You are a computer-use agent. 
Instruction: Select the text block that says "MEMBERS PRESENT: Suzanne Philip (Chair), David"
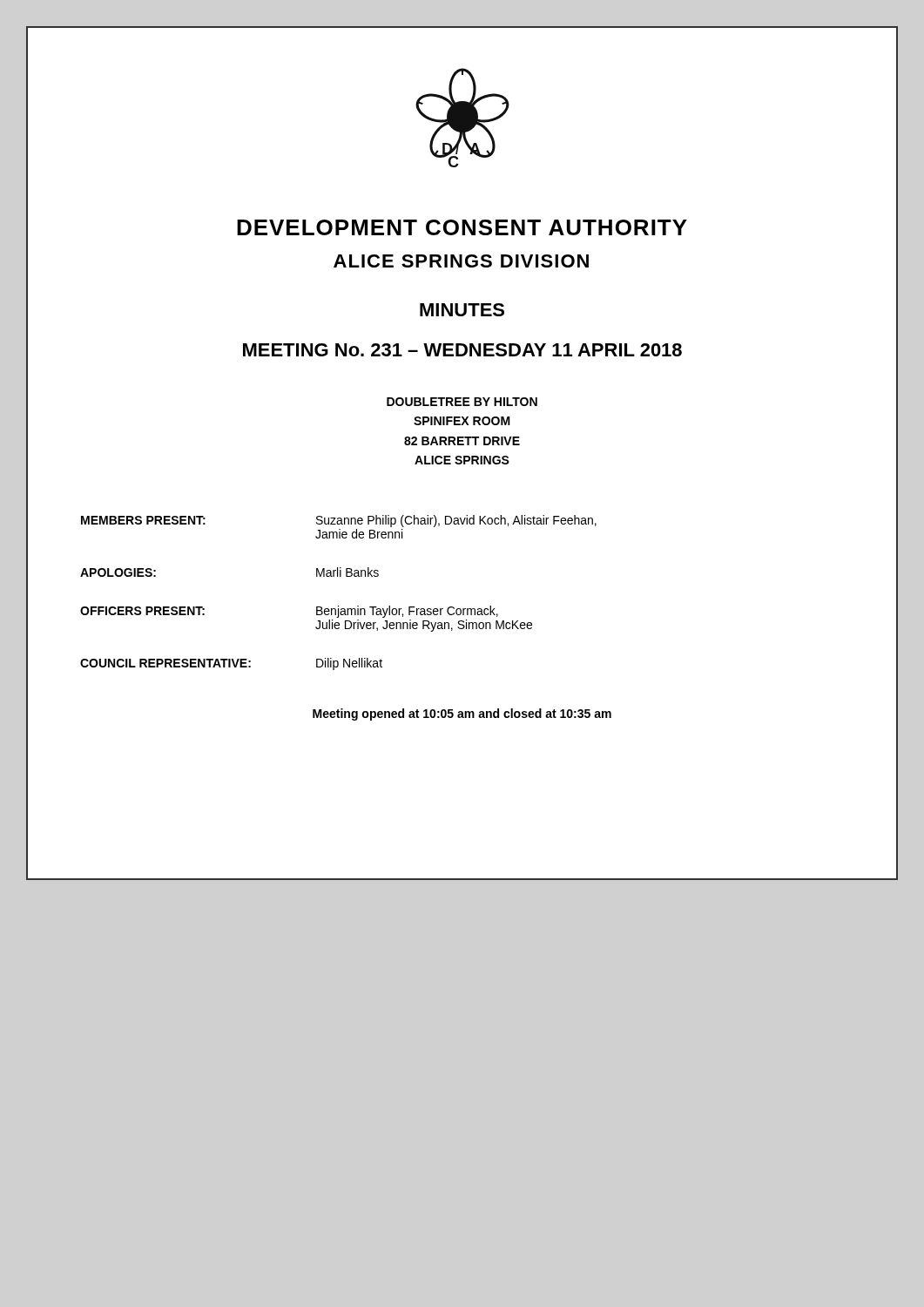point(462,527)
